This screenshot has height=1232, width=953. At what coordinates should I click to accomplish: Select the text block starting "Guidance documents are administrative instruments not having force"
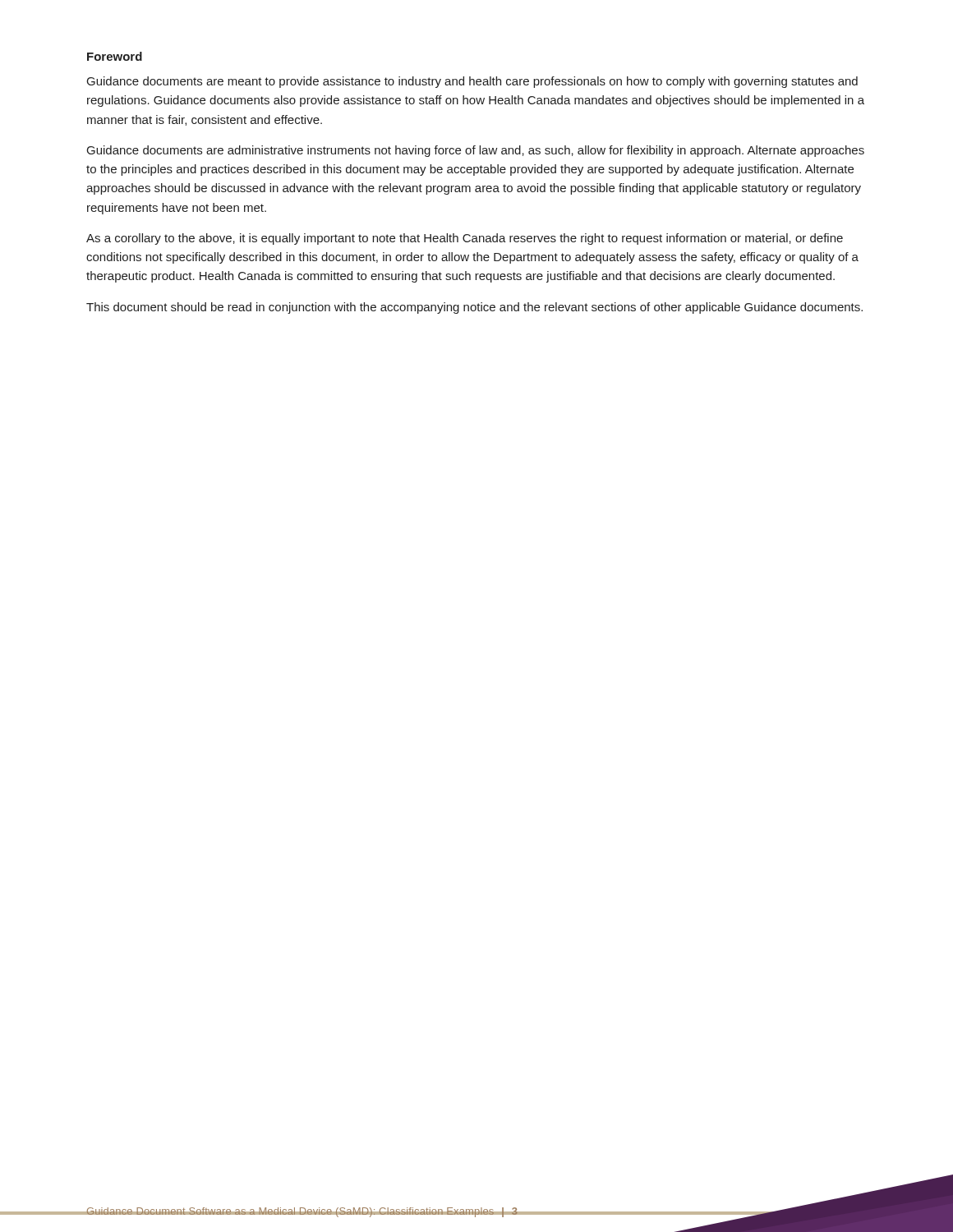click(x=475, y=178)
